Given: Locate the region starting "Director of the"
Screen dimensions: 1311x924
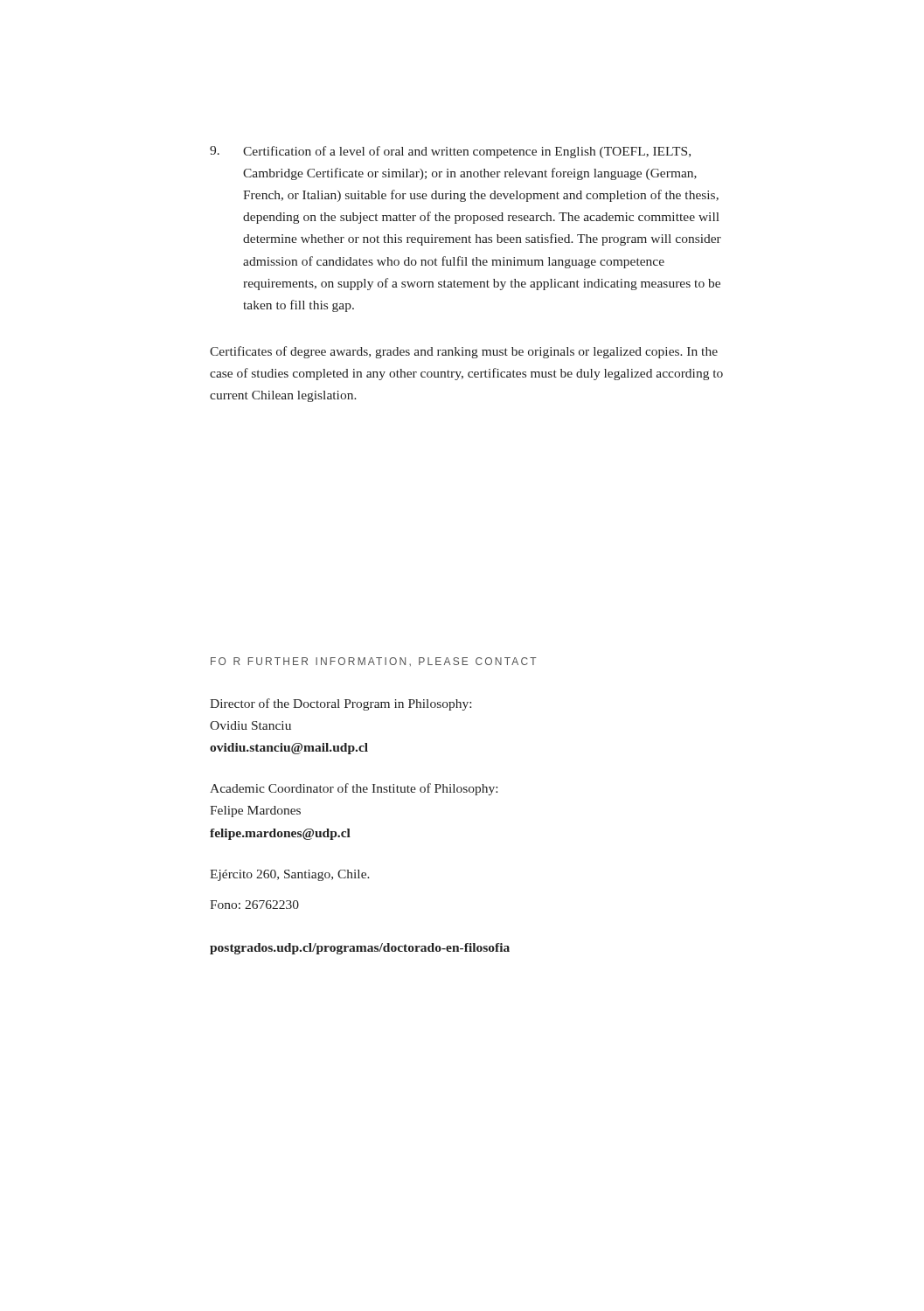Looking at the screenshot, I should coord(340,704).
